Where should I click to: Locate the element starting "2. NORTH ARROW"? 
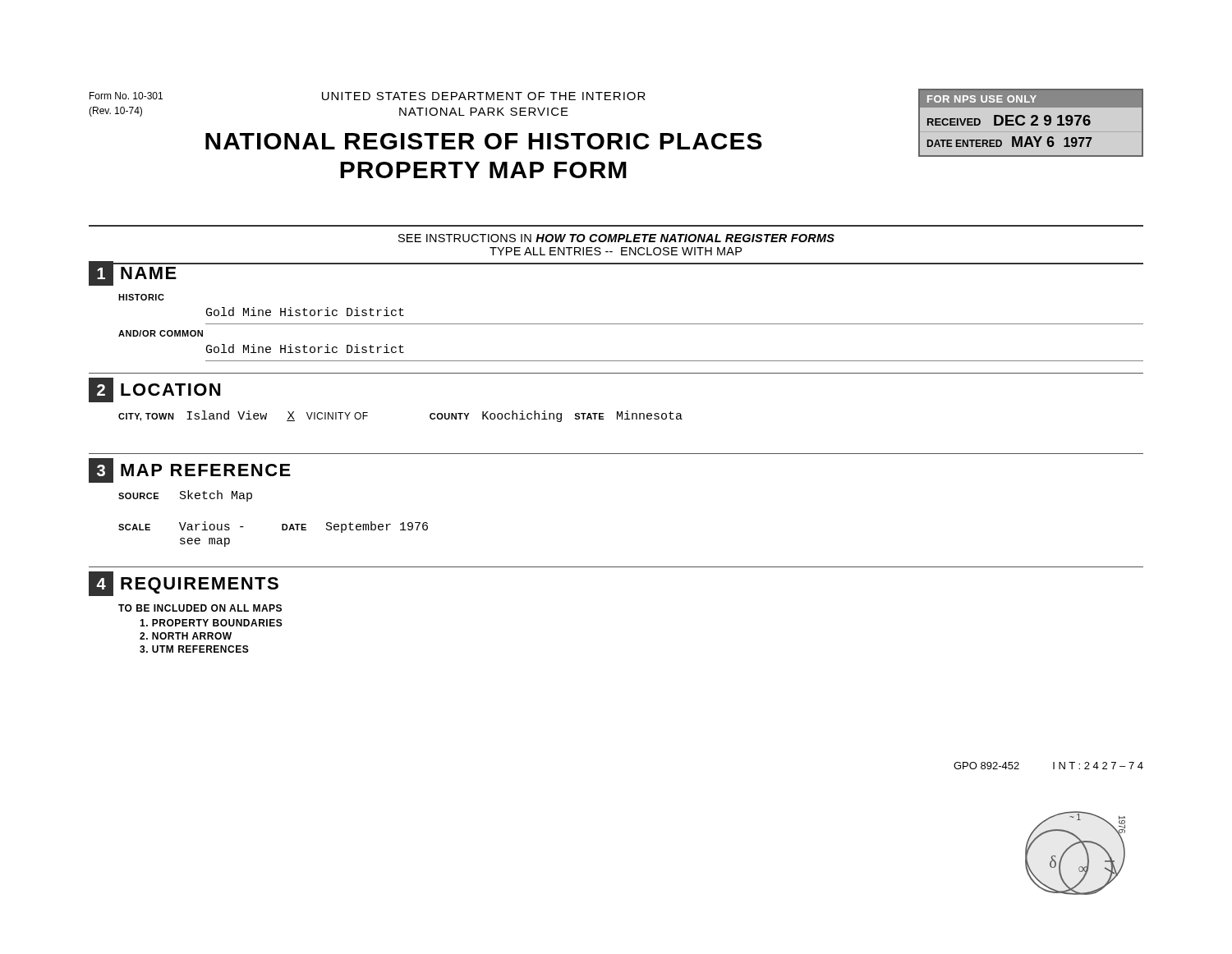point(186,636)
